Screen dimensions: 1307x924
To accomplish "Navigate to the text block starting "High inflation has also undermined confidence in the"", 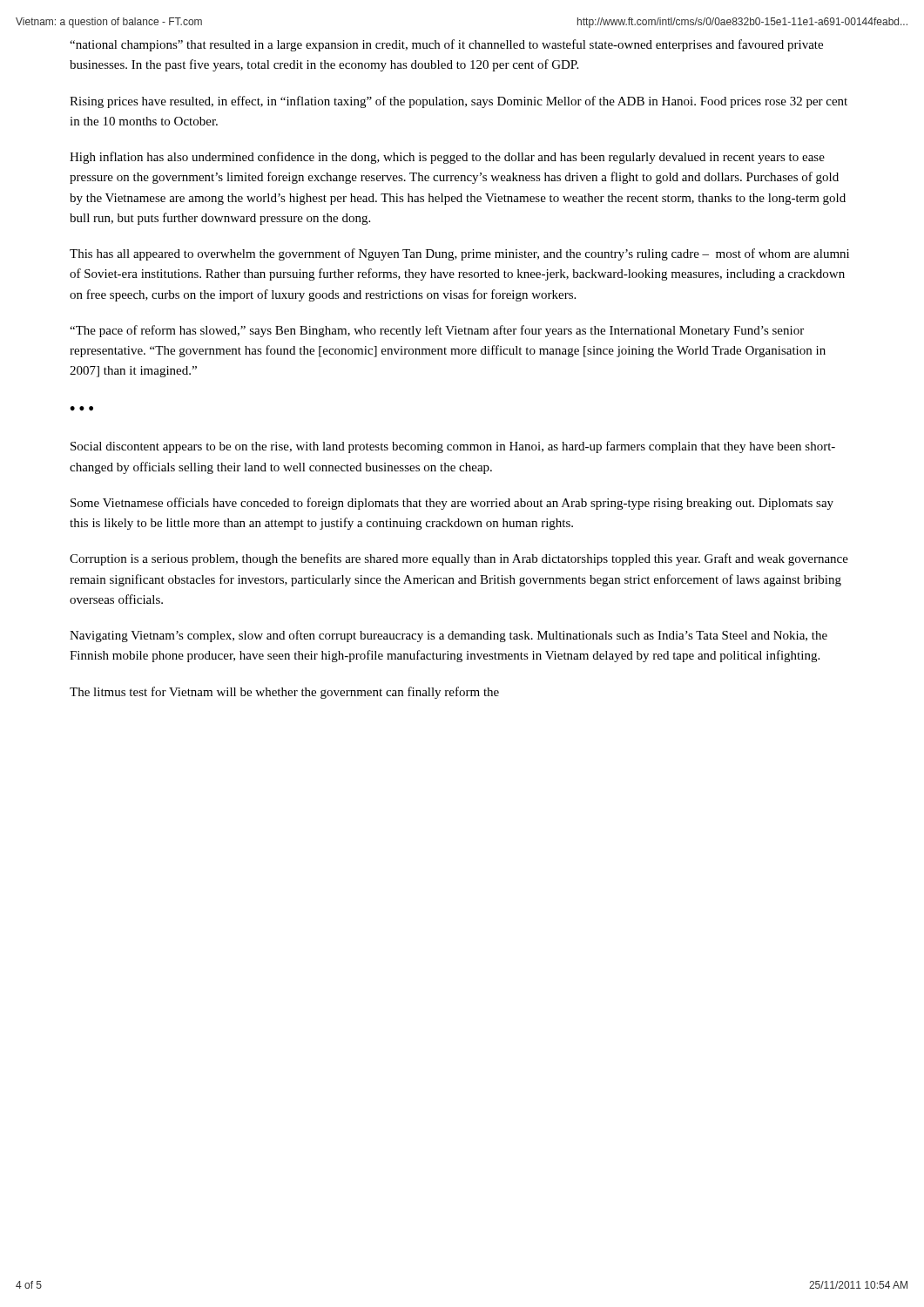I will click(458, 187).
